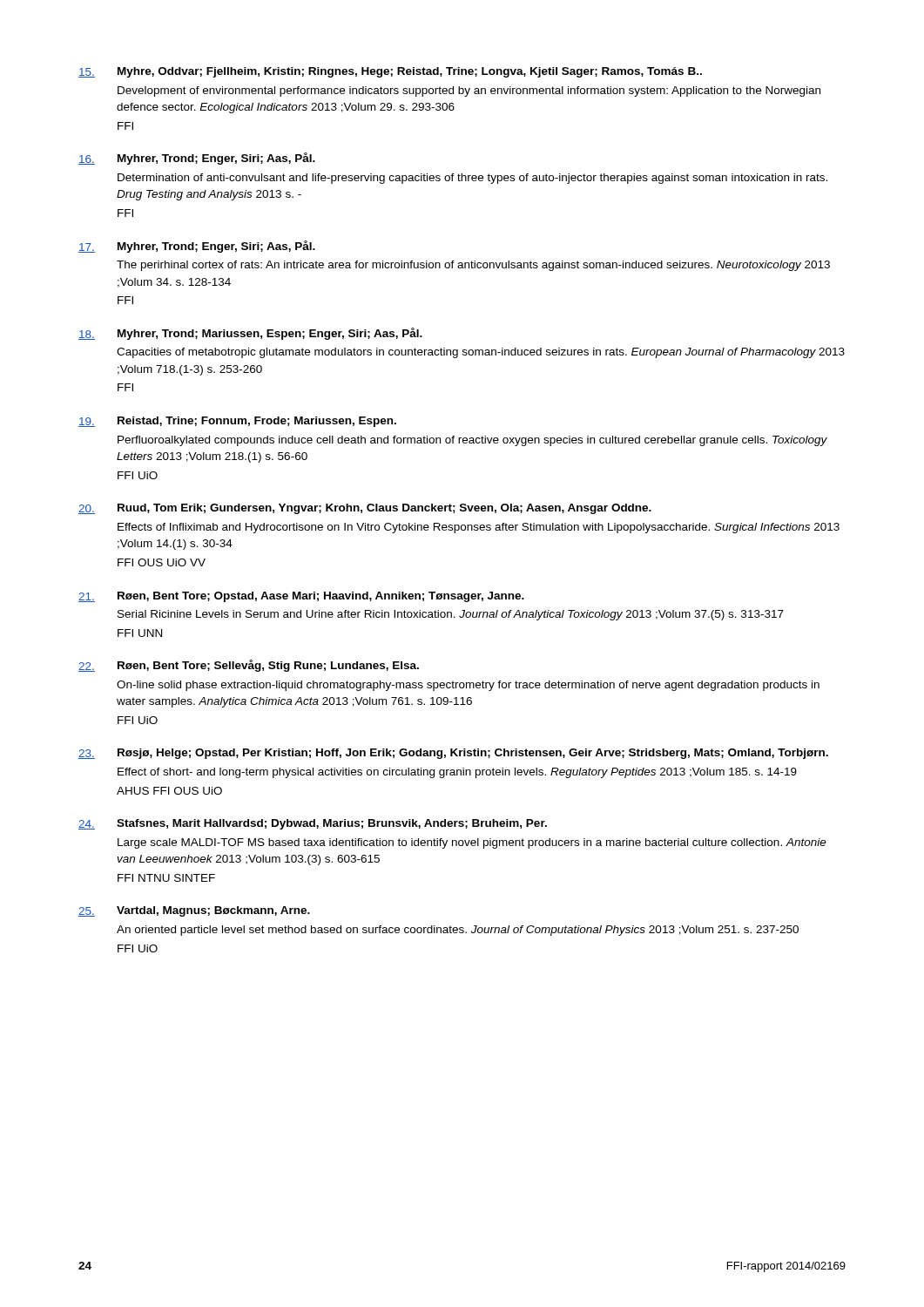Point to the block beginning "18. Myhrer, Trond; Mariussen, Espen; Enger, Siri; Aas,"
924x1307 pixels.
point(462,361)
